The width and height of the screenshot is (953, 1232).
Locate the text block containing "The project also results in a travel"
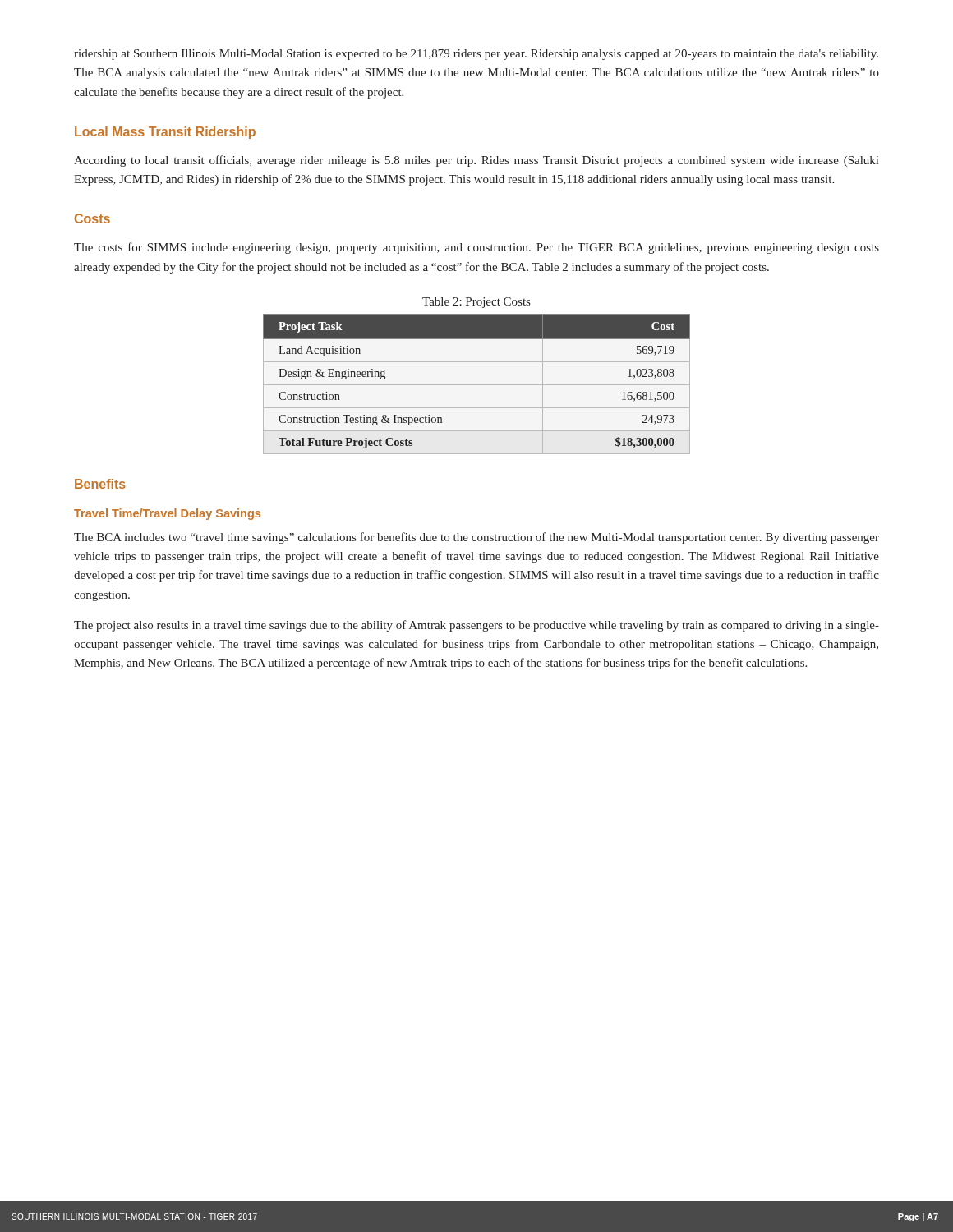pos(476,644)
